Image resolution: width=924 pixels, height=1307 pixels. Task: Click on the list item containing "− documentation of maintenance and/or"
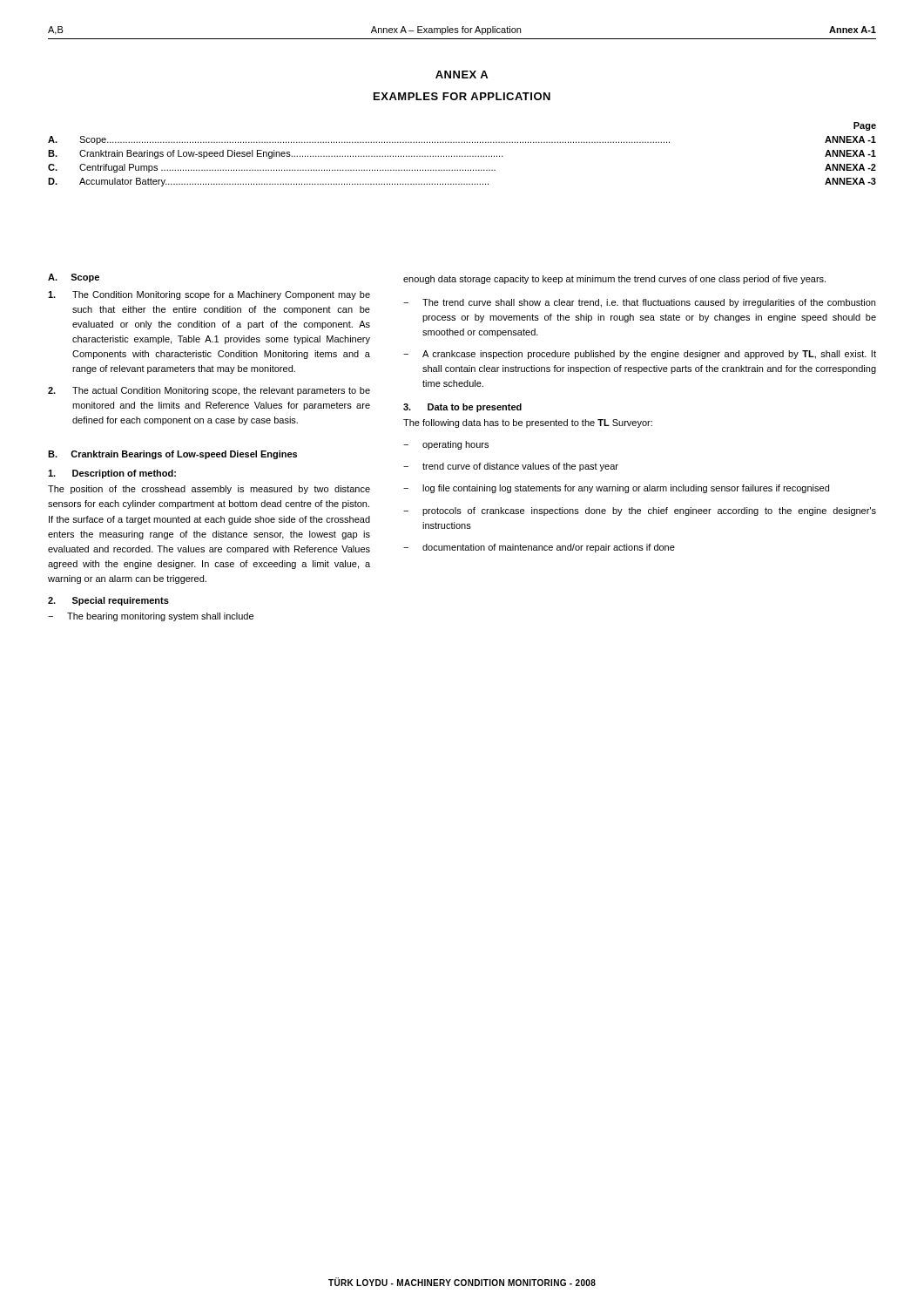click(x=640, y=547)
